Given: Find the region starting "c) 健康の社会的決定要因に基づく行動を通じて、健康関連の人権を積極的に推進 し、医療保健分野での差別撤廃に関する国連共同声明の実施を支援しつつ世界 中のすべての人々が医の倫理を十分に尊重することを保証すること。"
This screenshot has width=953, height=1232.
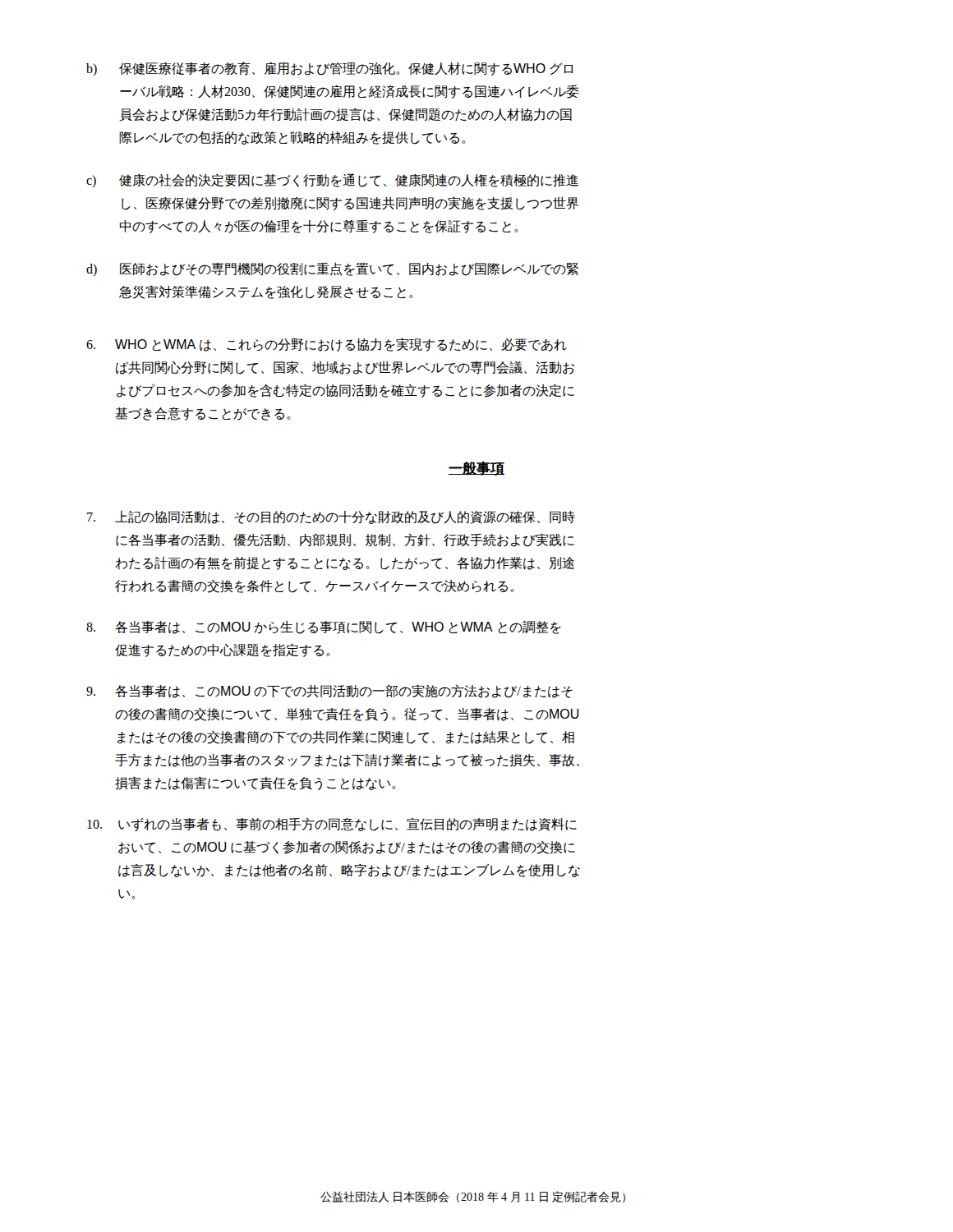Looking at the screenshot, I should click(476, 204).
